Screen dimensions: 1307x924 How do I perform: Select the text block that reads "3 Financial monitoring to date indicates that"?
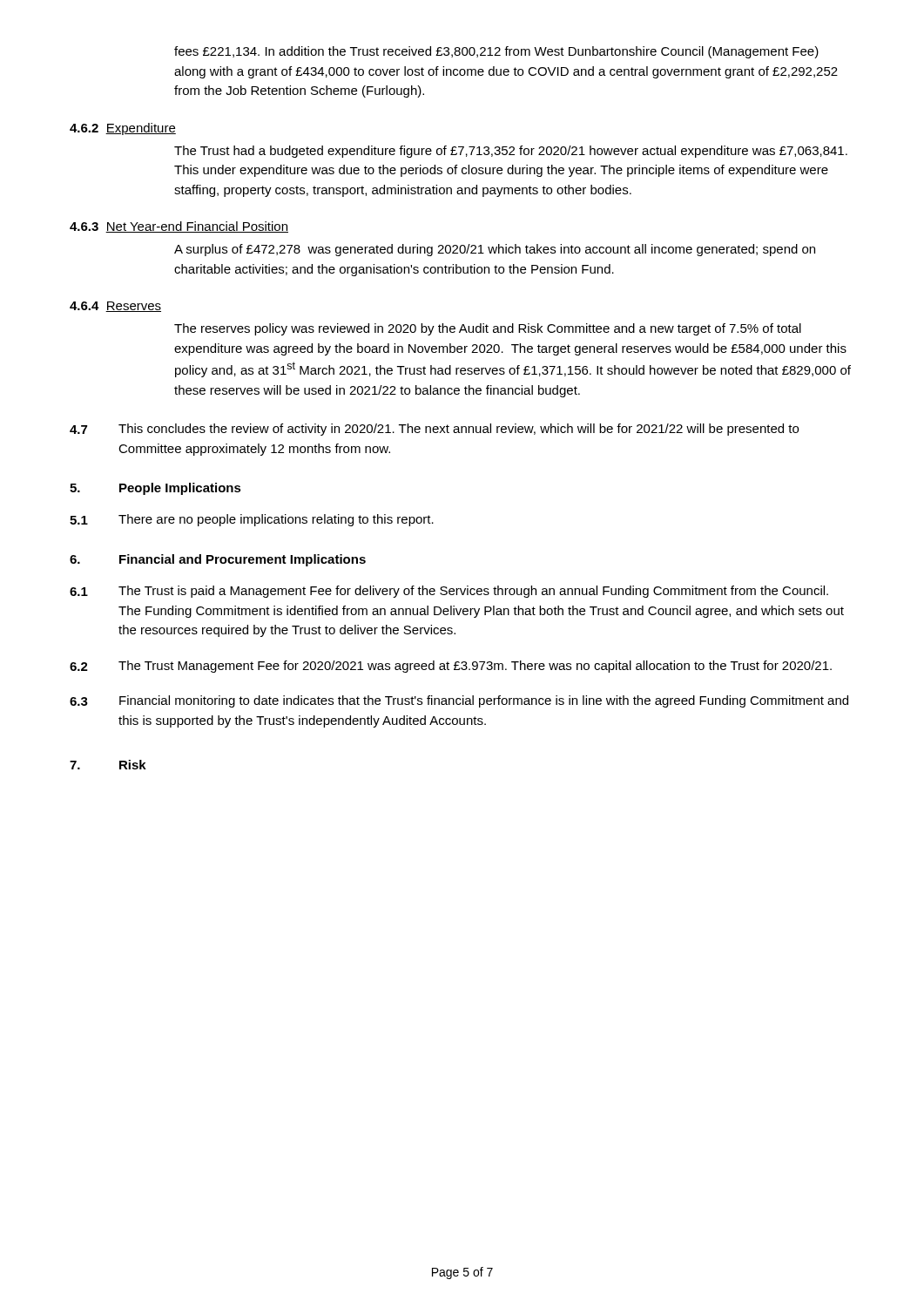(462, 711)
